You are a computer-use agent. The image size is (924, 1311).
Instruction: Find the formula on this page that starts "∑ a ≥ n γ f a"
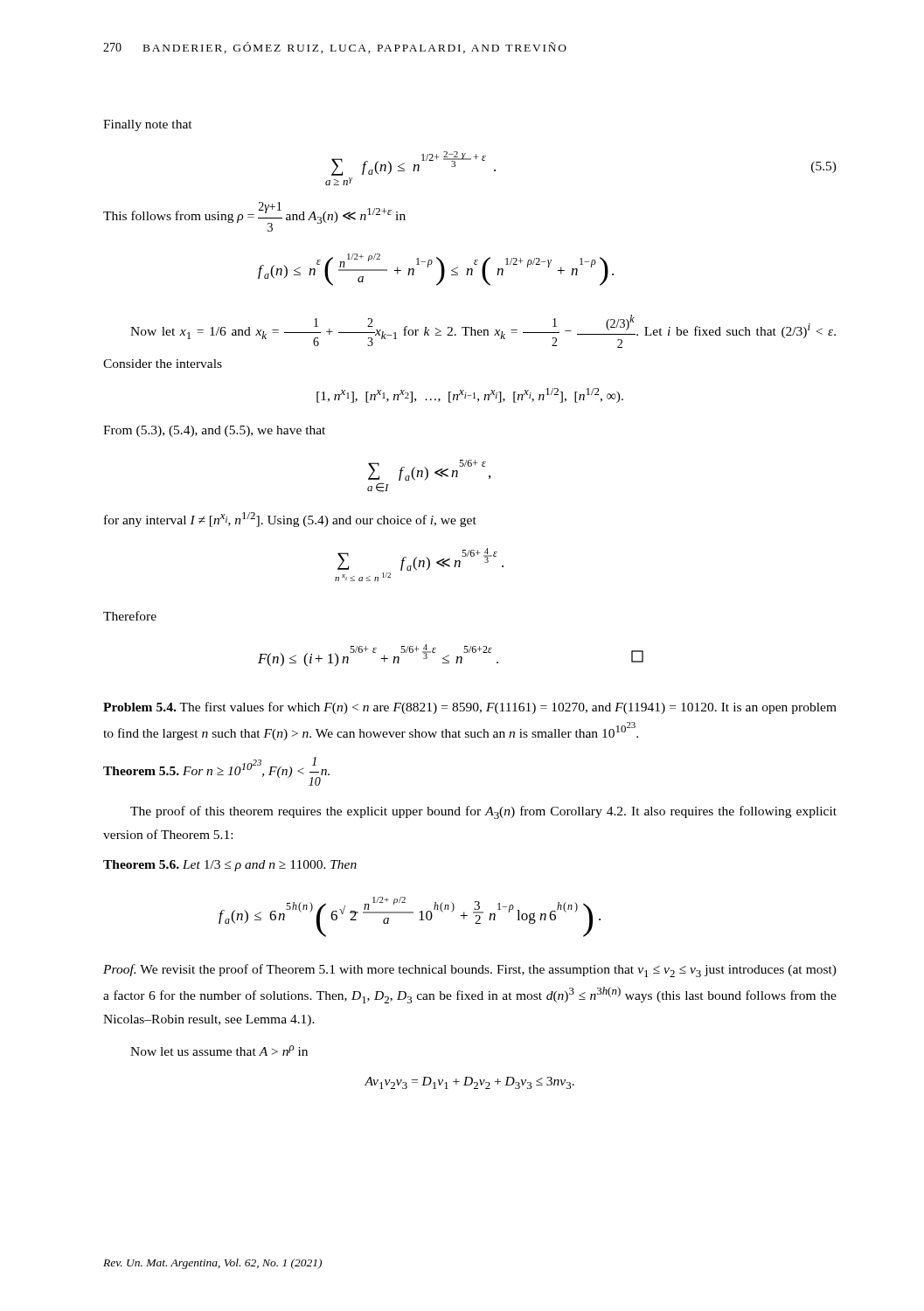(389, 163)
